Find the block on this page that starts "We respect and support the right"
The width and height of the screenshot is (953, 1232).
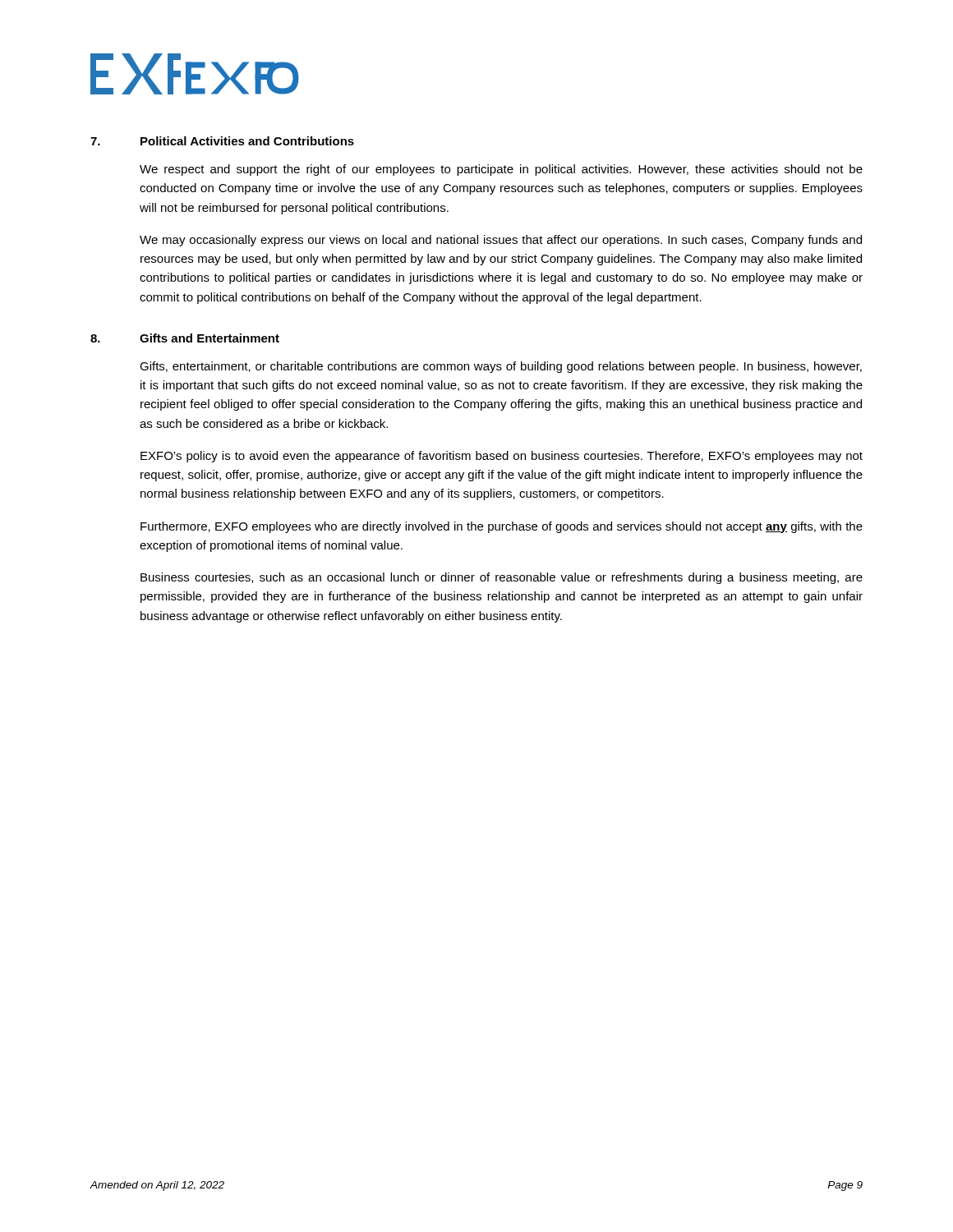[x=501, y=188]
